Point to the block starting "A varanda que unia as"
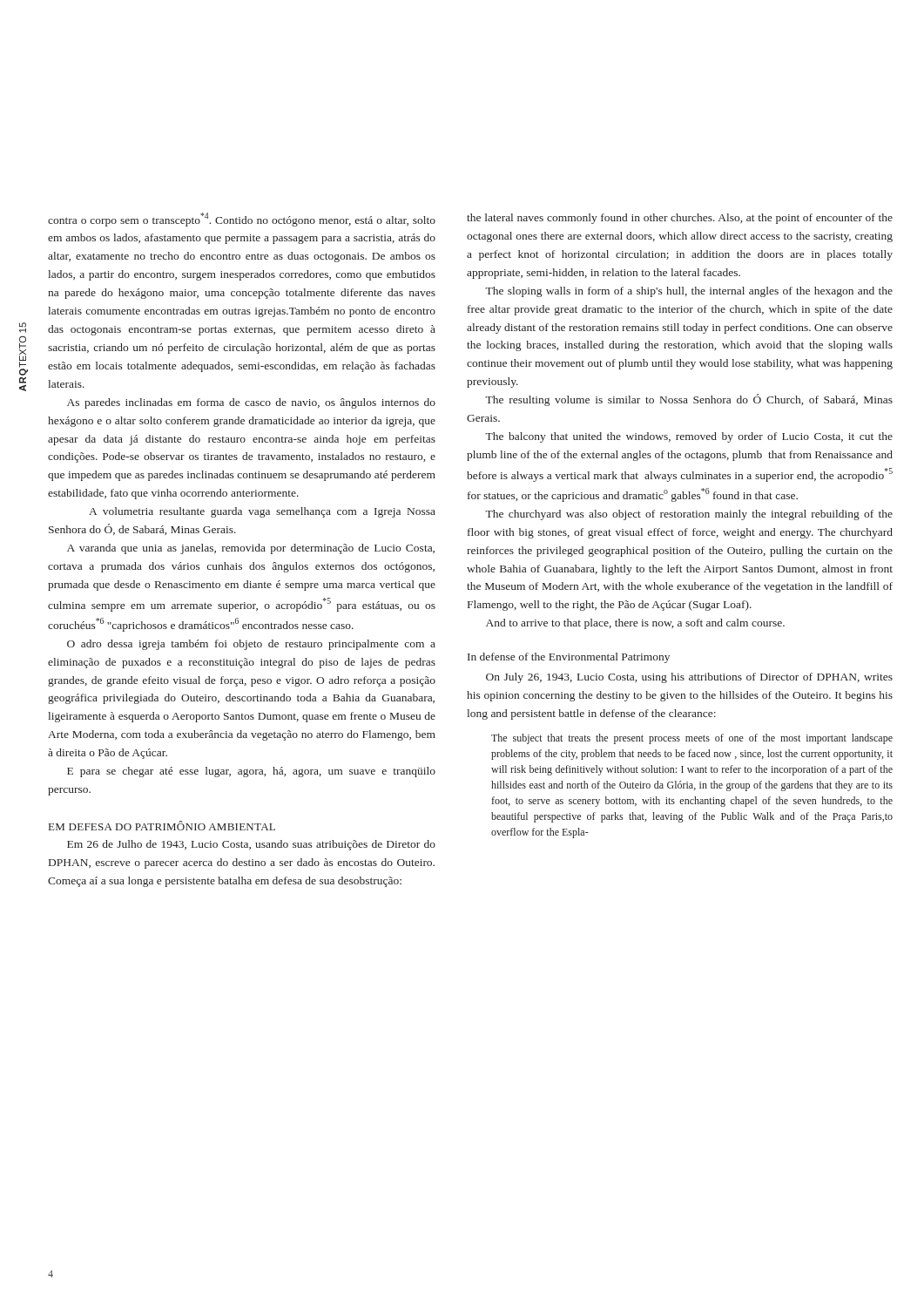The width and height of the screenshot is (924, 1307). coord(242,587)
